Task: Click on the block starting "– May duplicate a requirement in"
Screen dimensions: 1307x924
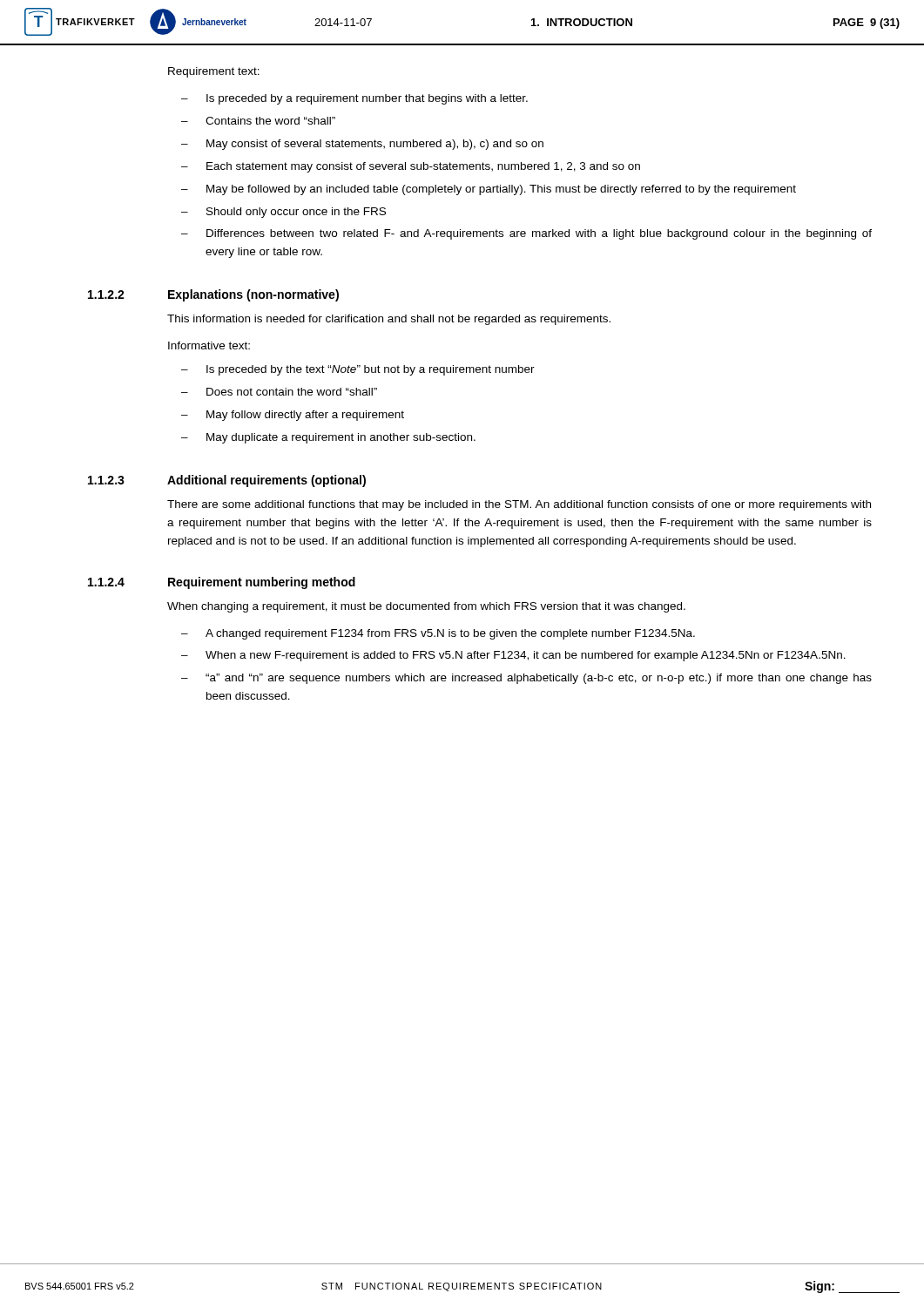Action: coord(328,438)
